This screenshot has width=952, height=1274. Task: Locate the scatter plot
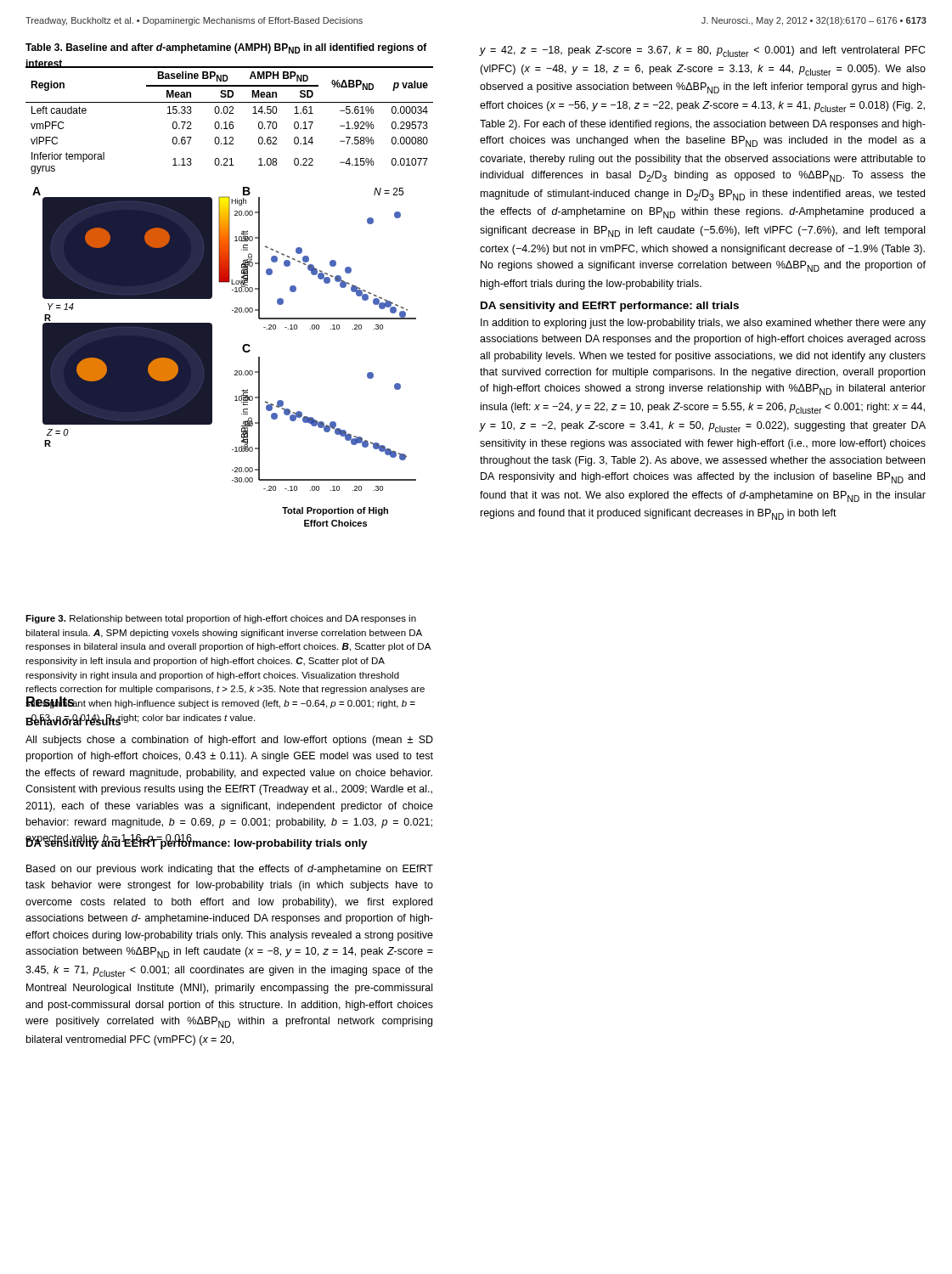[229, 391]
